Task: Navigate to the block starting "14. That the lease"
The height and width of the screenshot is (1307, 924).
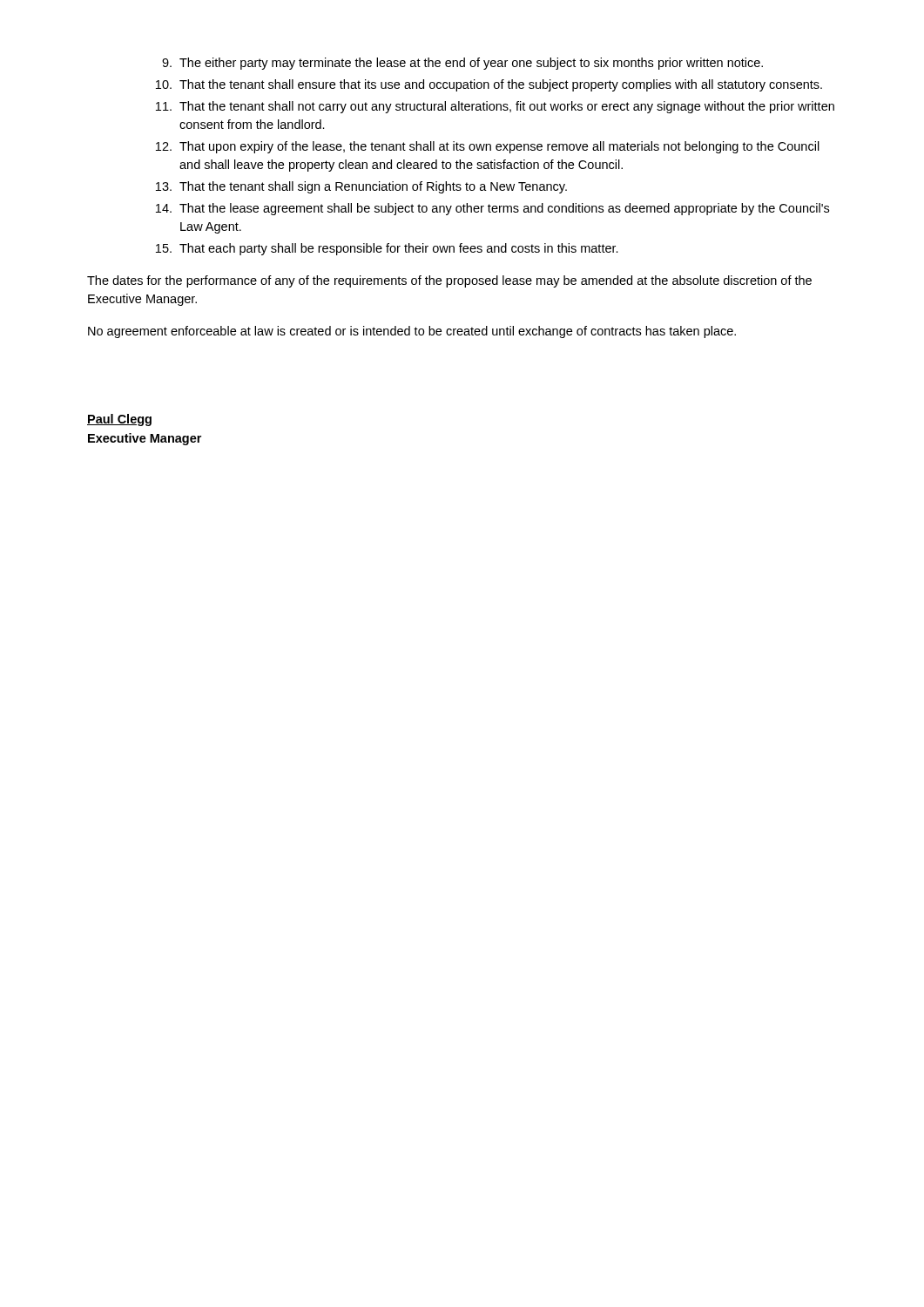Action: [x=488, y=218]
